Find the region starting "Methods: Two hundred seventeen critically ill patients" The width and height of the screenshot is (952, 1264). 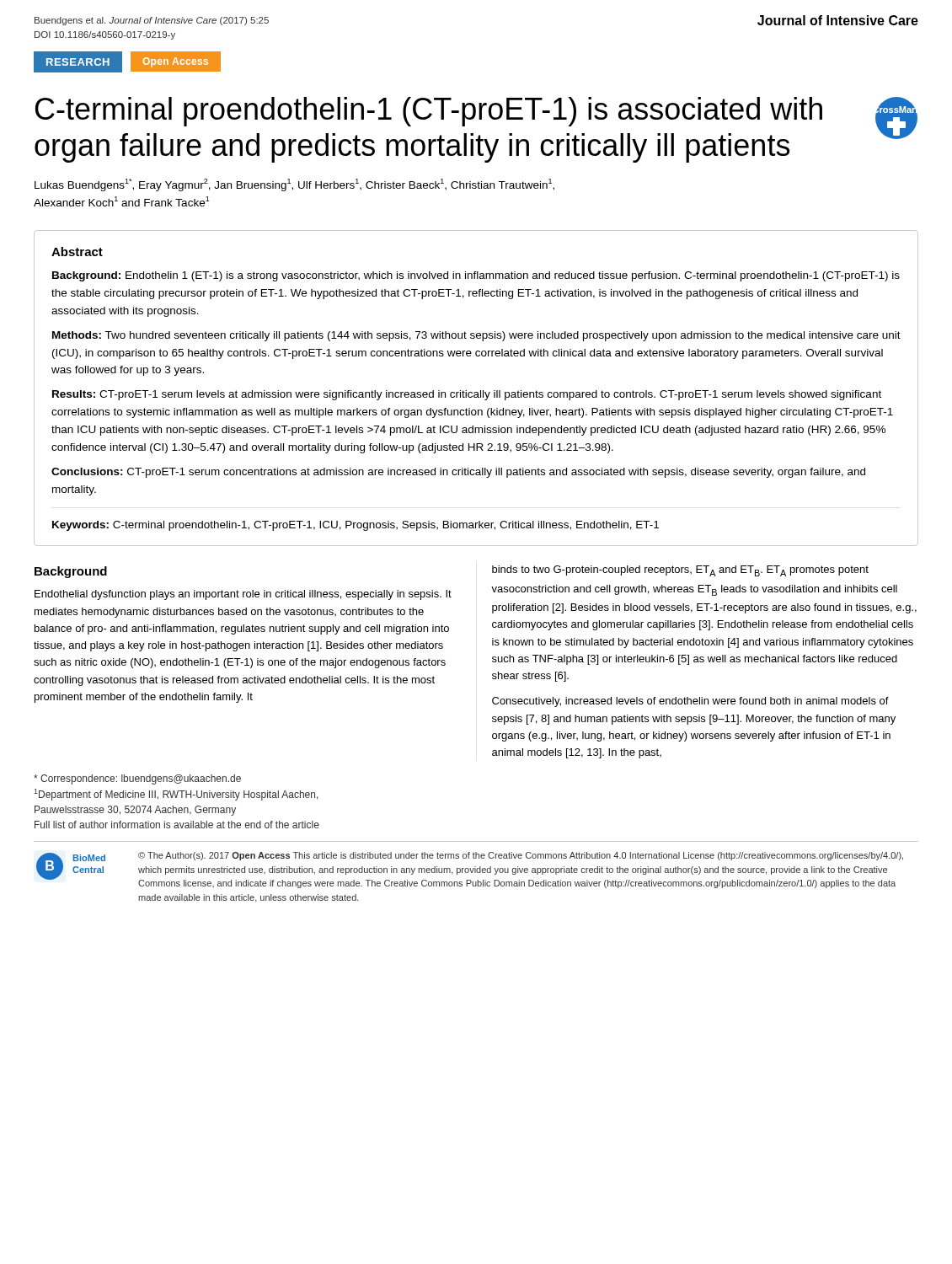(476, 352)
